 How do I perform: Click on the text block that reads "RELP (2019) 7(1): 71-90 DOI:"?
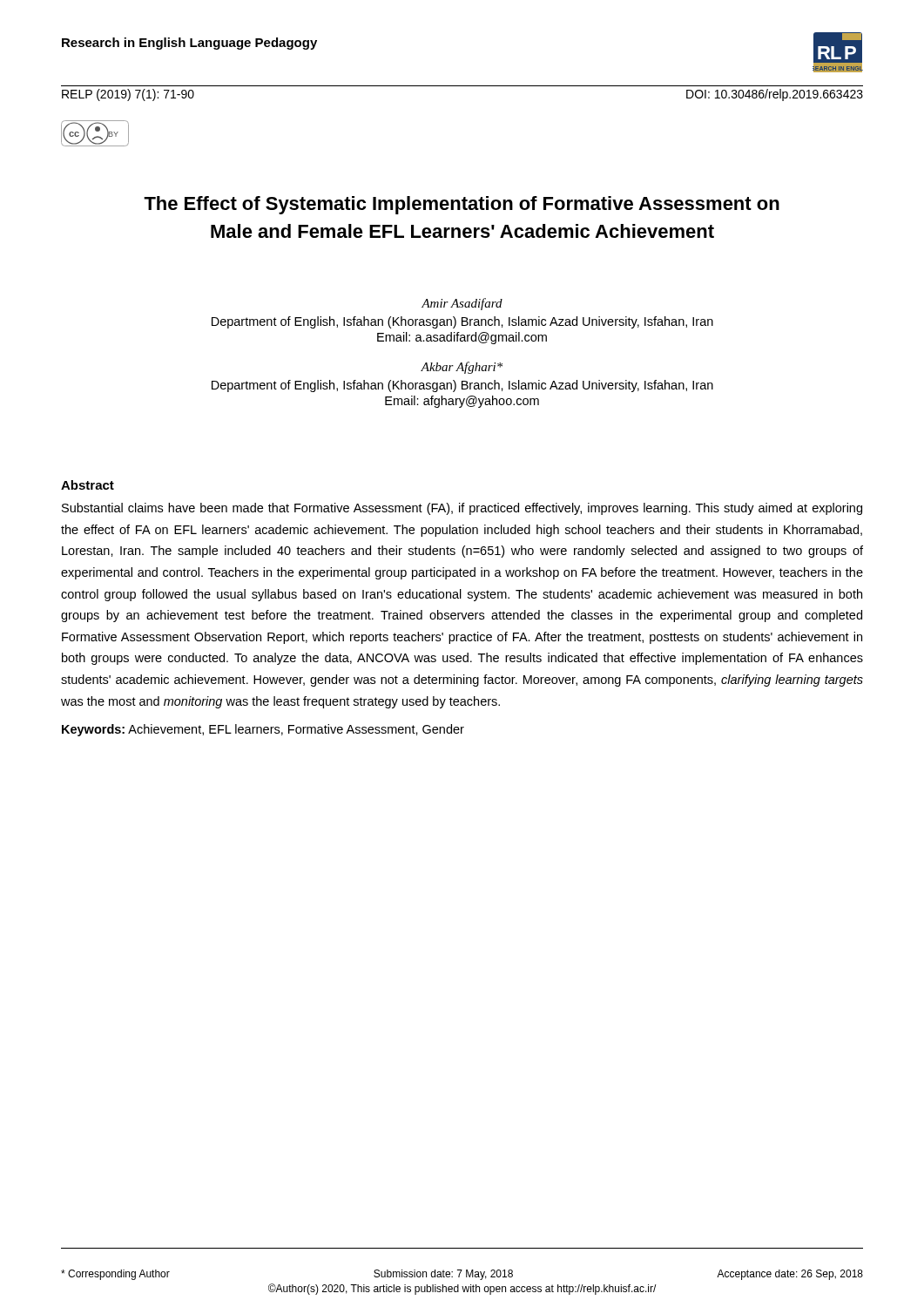pyautogui.click(x=462, y=94)
